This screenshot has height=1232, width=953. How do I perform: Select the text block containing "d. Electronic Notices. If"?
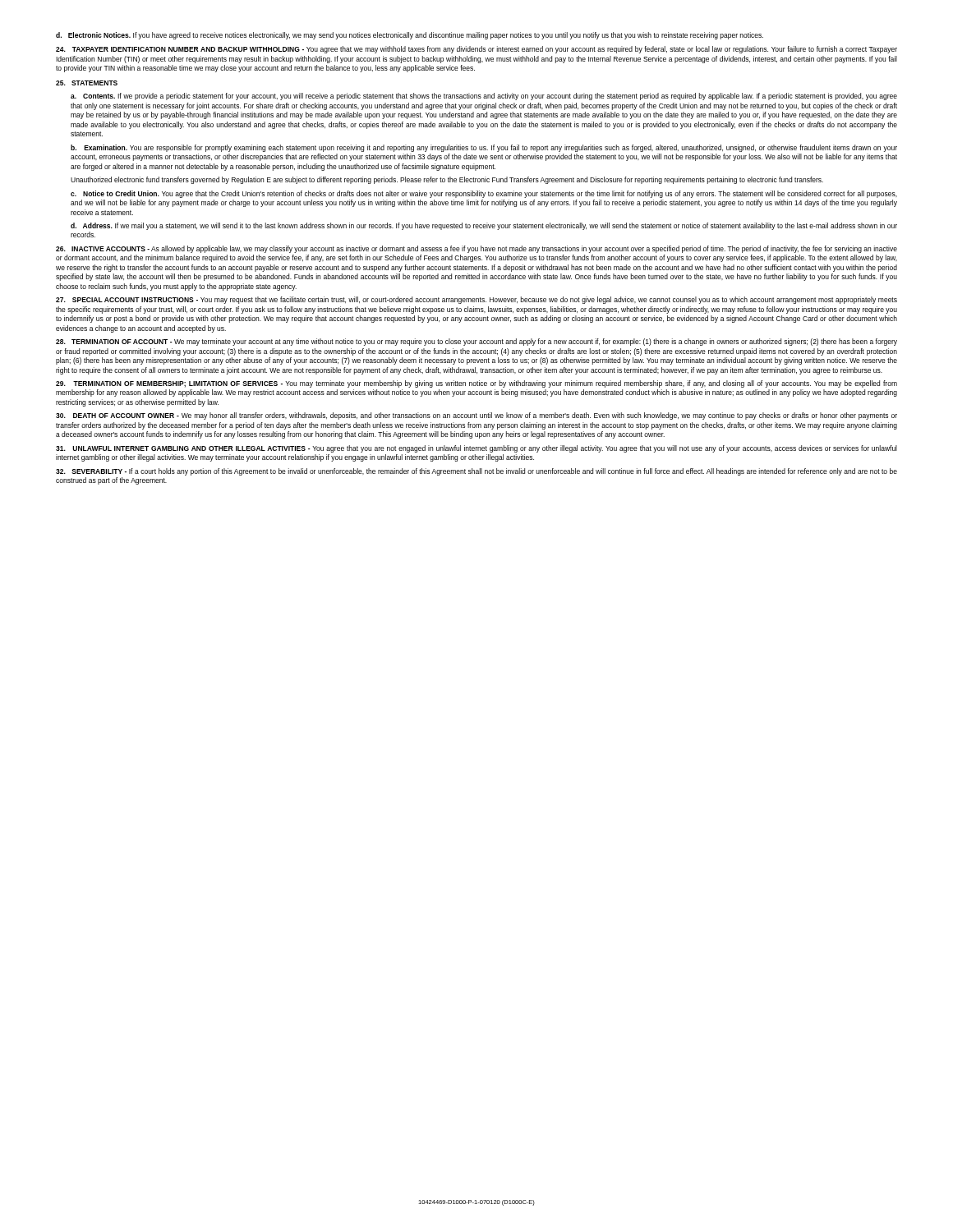[476, 36]
